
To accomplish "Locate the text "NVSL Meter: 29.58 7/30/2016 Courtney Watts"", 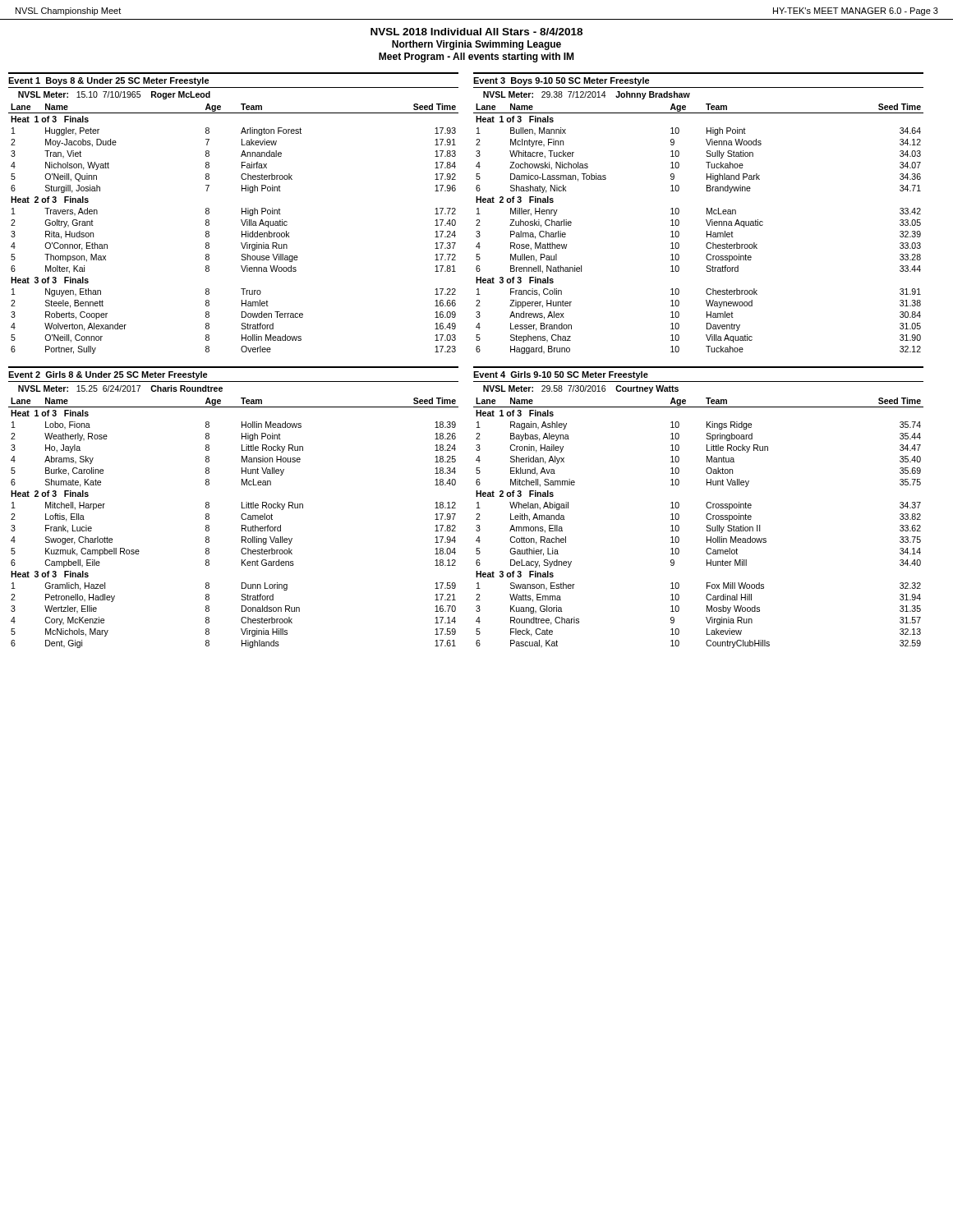I will (x=576, y=388).
